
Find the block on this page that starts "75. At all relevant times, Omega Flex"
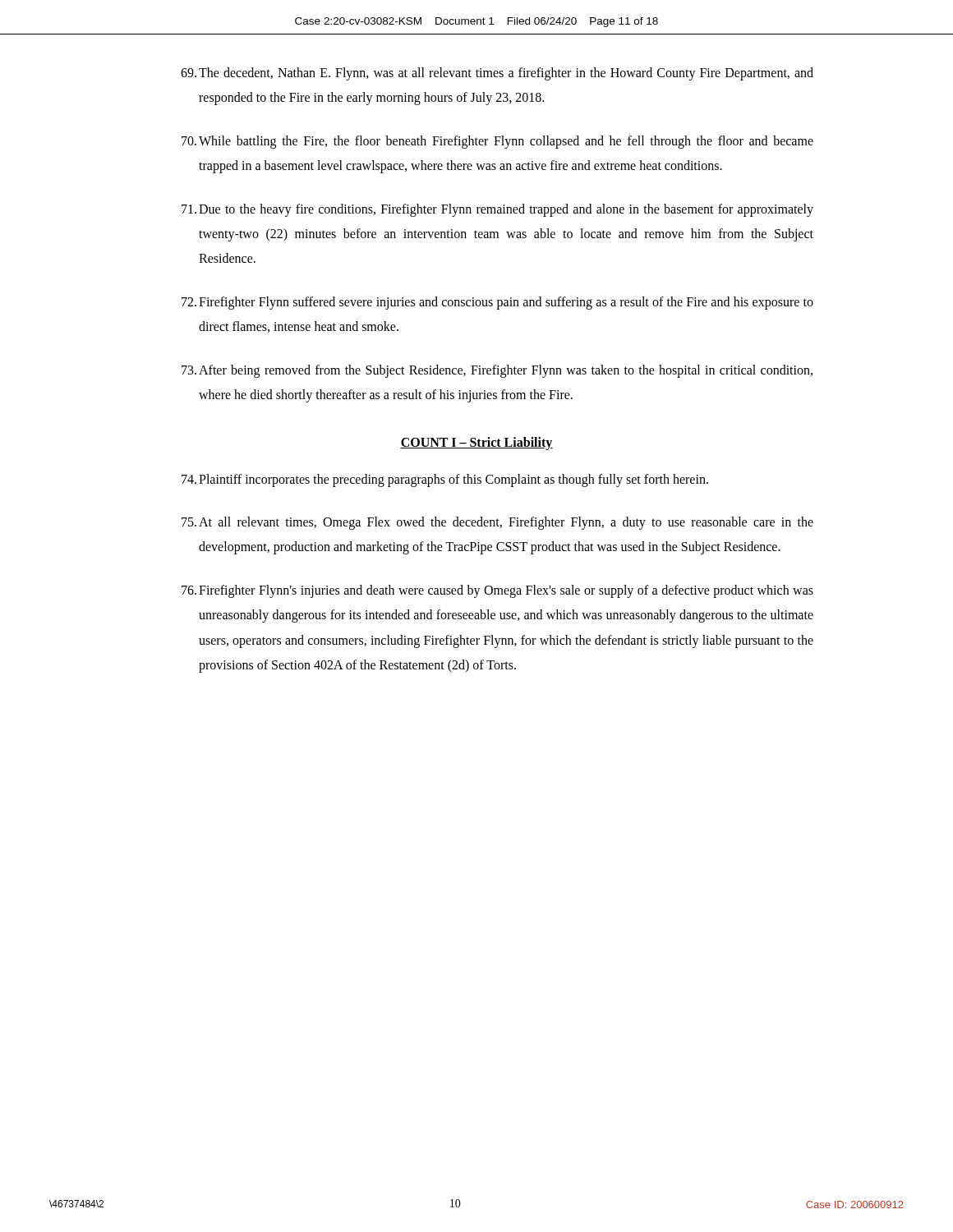(x=476, y=535)
